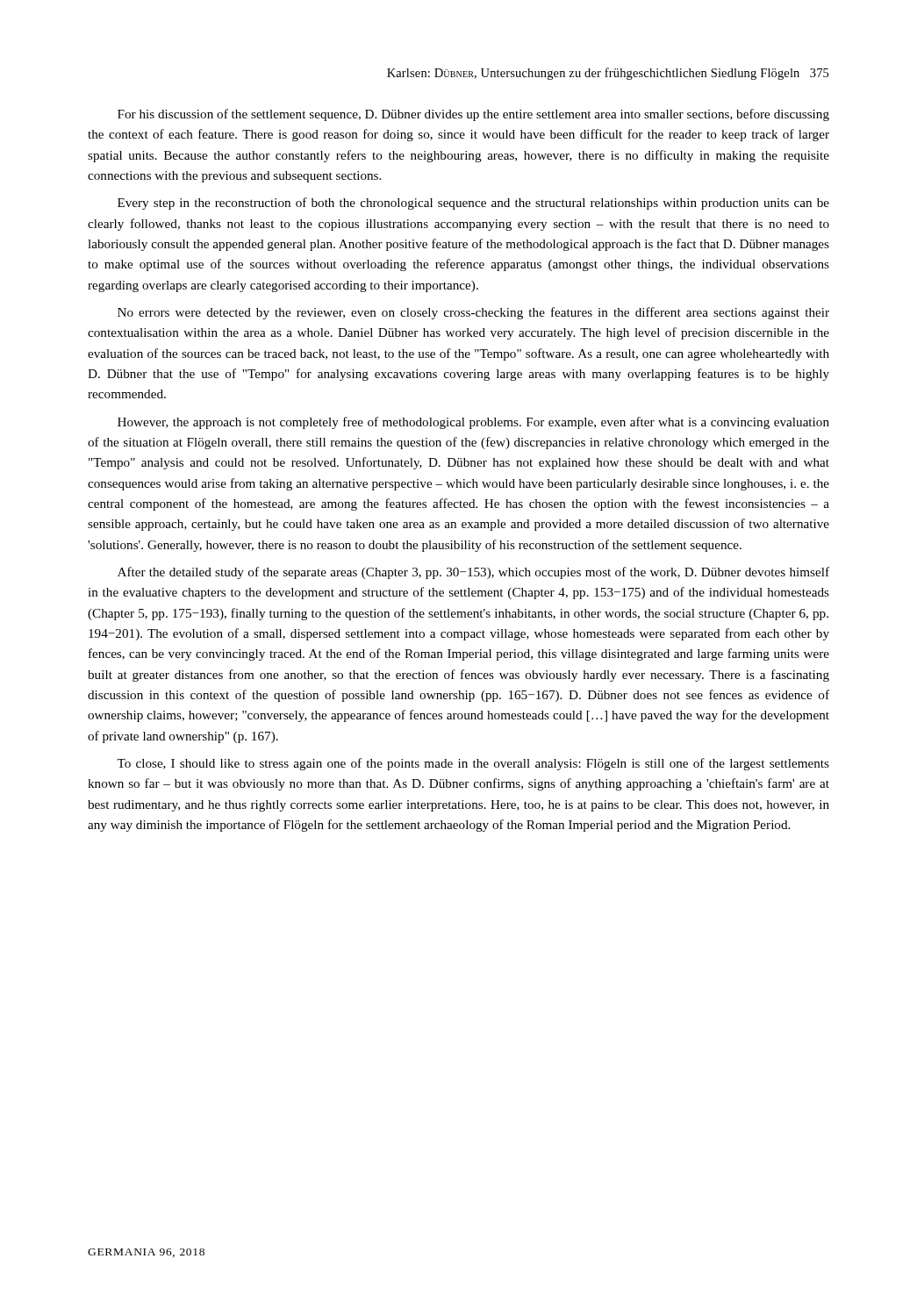Image resolution: width=917 pixels, height=1316 pixels.
Task: Find the text block that reads "For his discussion of the settlement sequence, D."
Action: pos(458,144)
